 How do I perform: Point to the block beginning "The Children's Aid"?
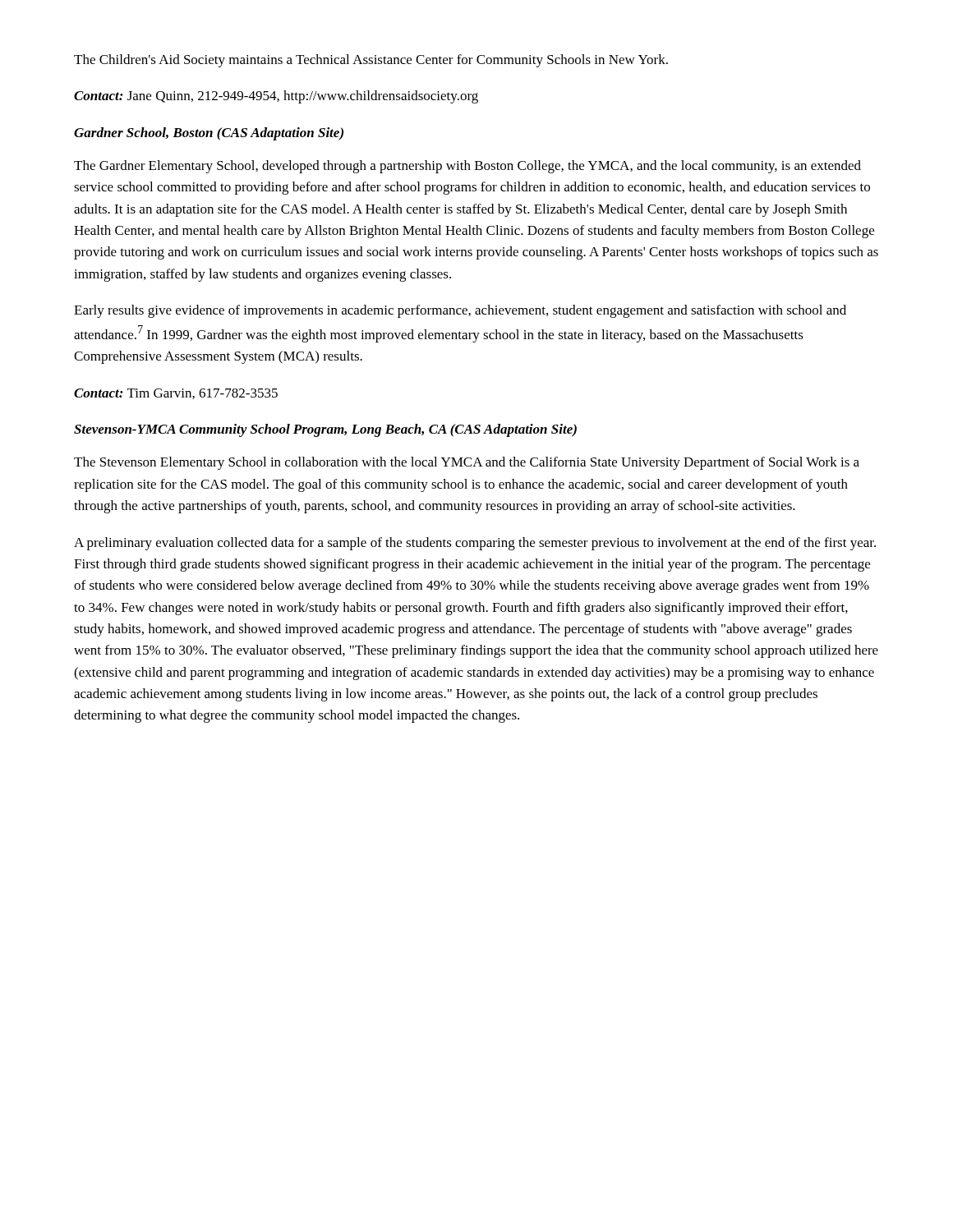[371, 60]
